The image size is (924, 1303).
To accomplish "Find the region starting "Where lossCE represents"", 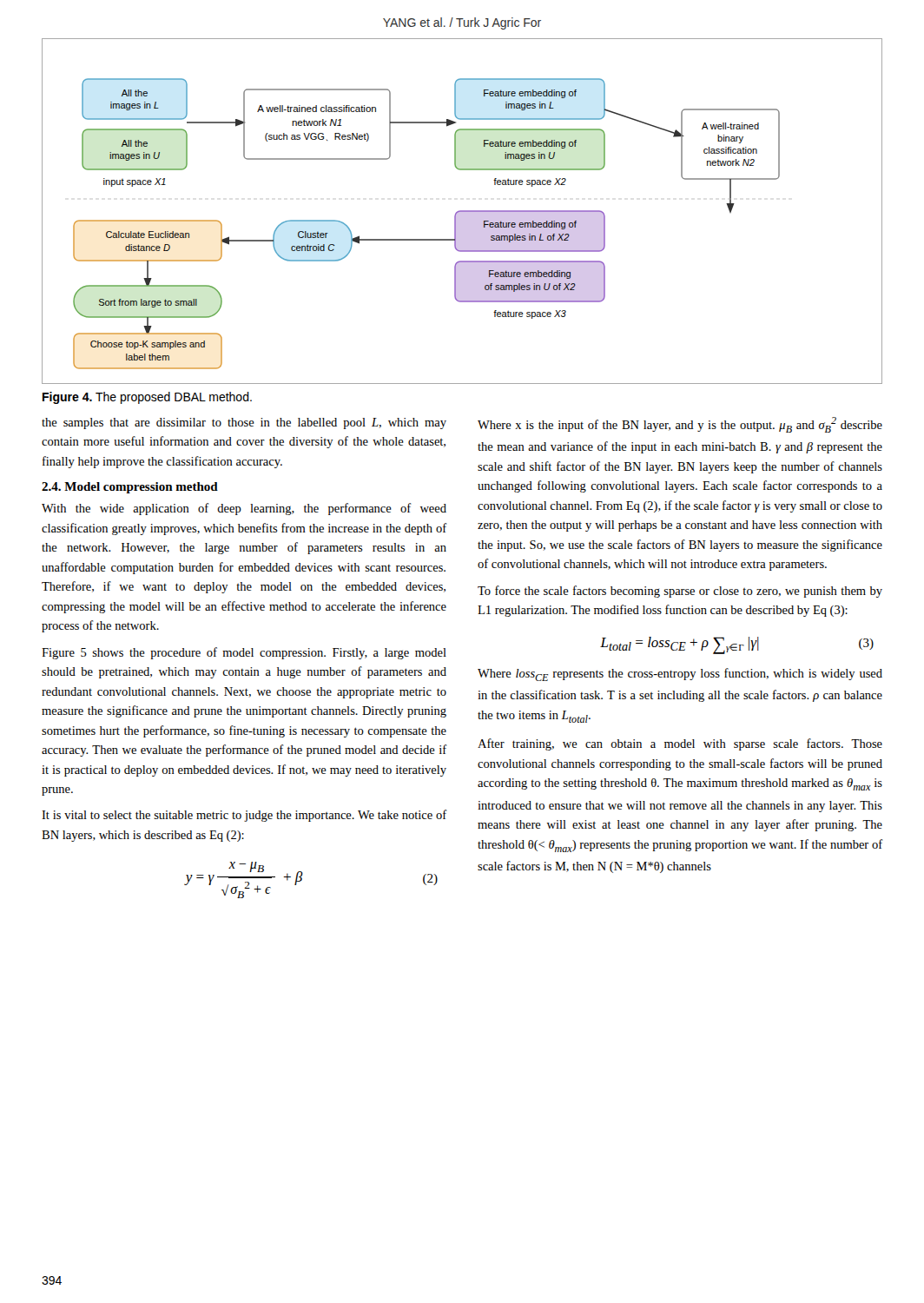I will click(680, 695).
